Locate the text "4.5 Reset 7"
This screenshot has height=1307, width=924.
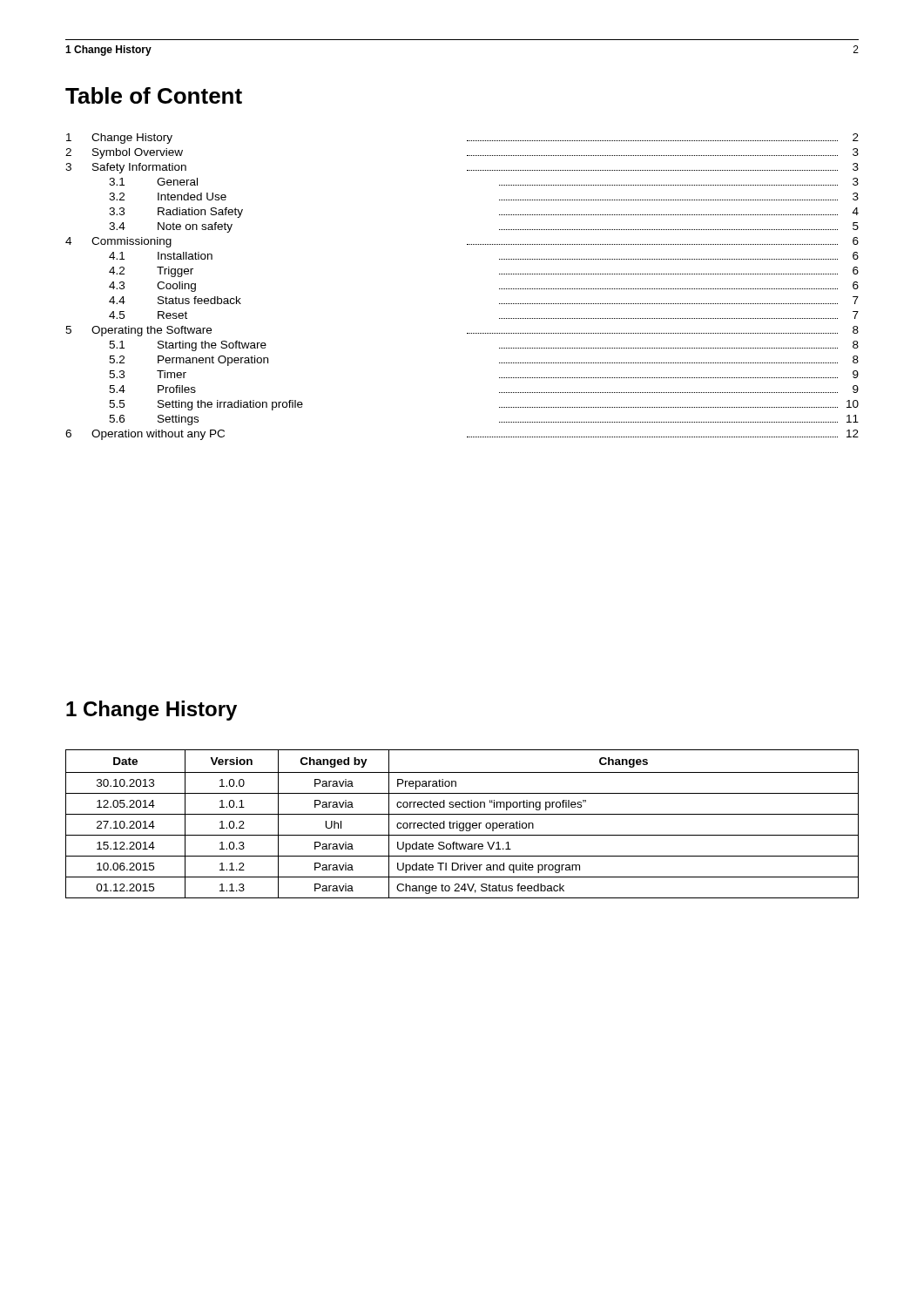pos(112,314)
